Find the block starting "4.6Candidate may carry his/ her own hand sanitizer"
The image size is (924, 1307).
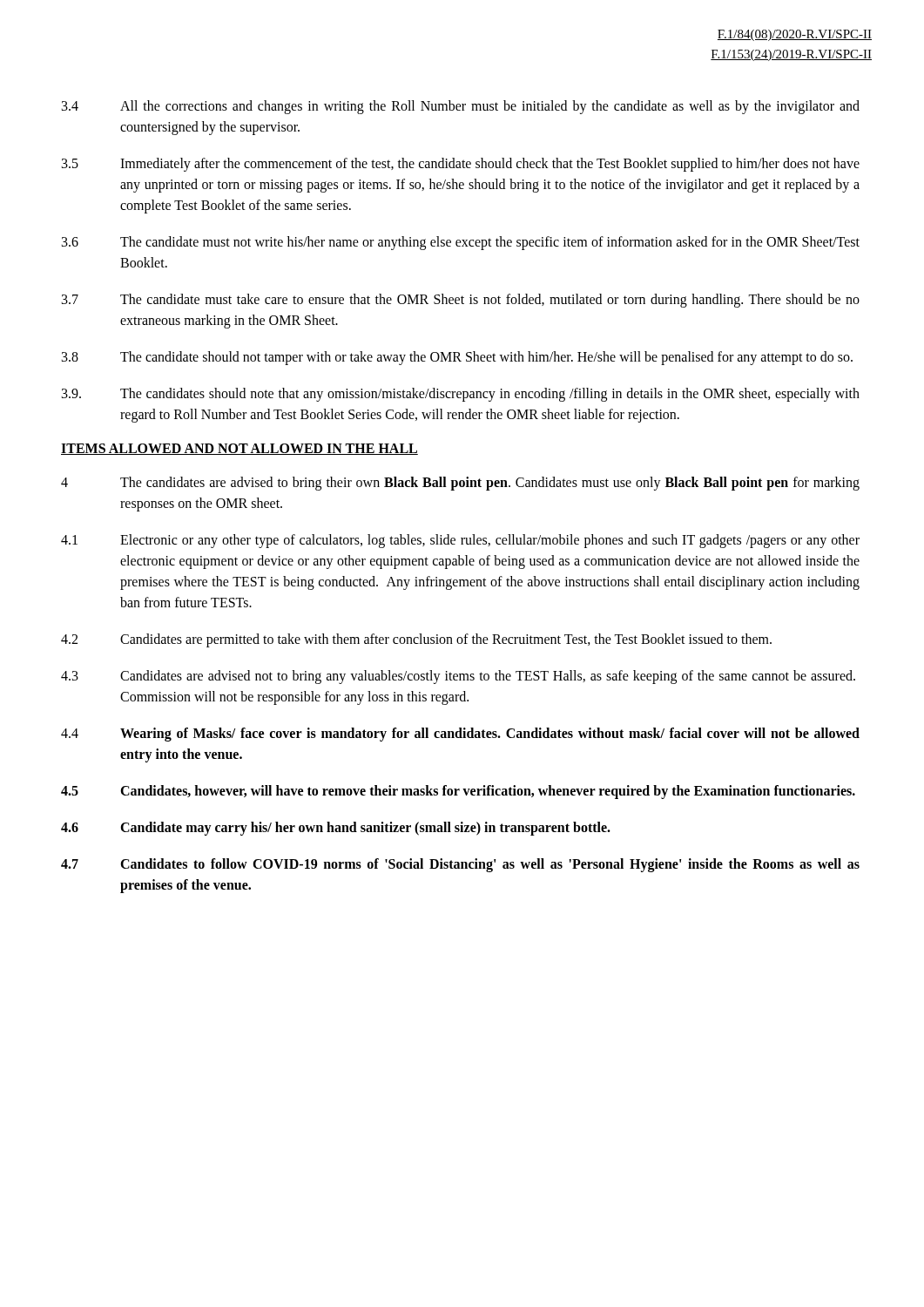[x=460, y=828]
